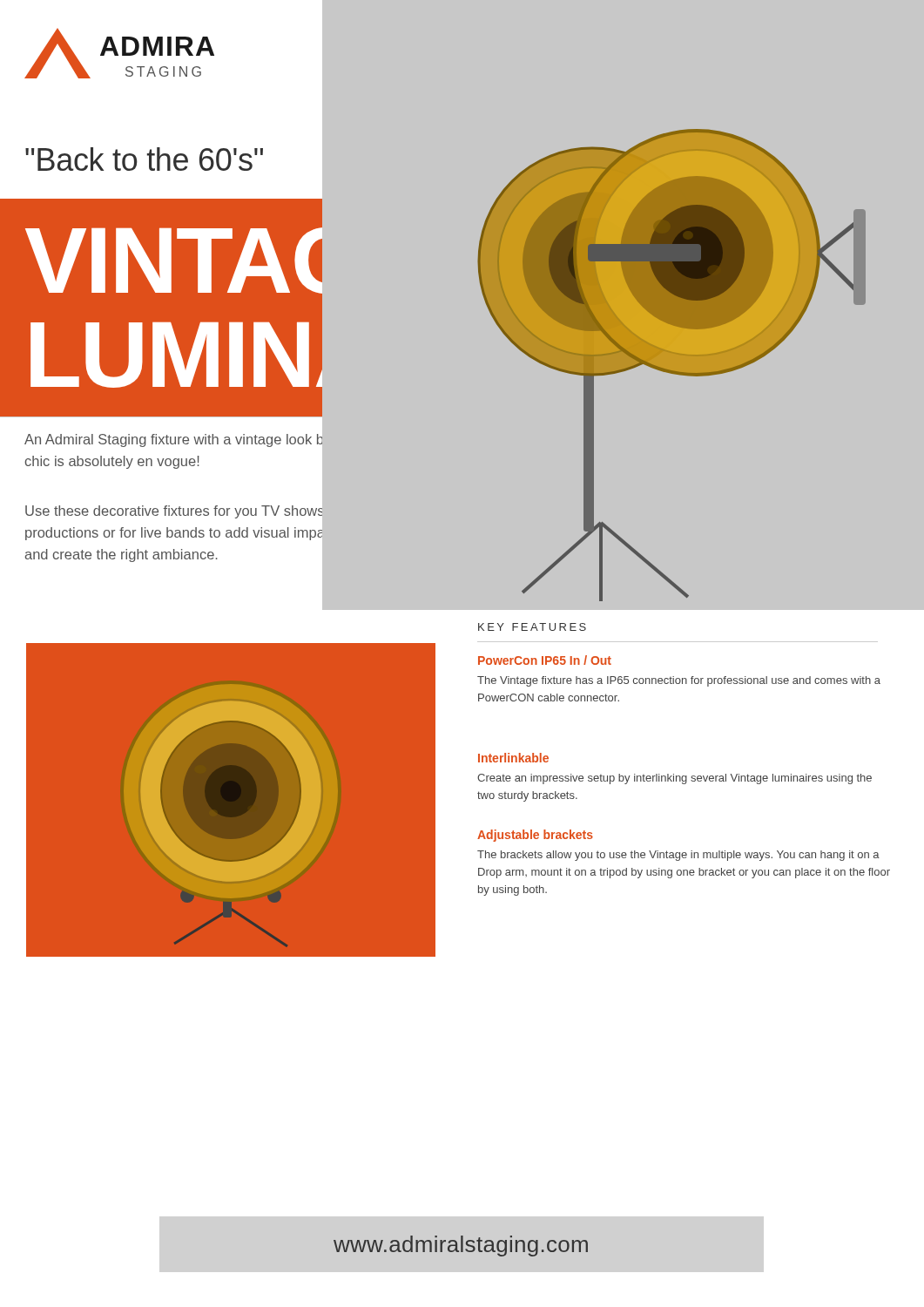This screenshot has height=1307, width=924.
Task: Point to the passage starting "Use these decorative fixtures"
Action: tap(215, 532)
